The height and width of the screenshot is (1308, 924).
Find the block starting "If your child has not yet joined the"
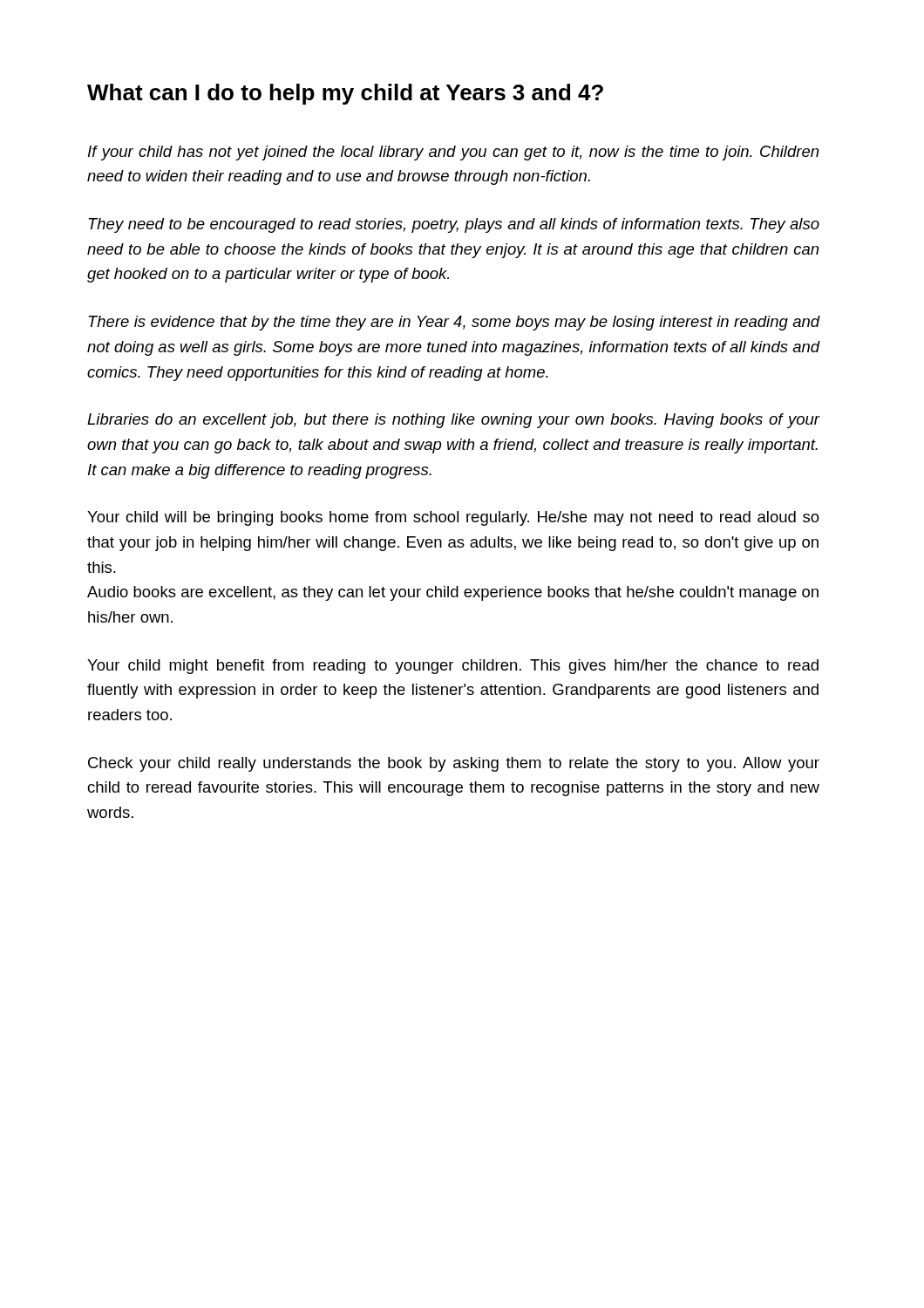coord(453,164)
